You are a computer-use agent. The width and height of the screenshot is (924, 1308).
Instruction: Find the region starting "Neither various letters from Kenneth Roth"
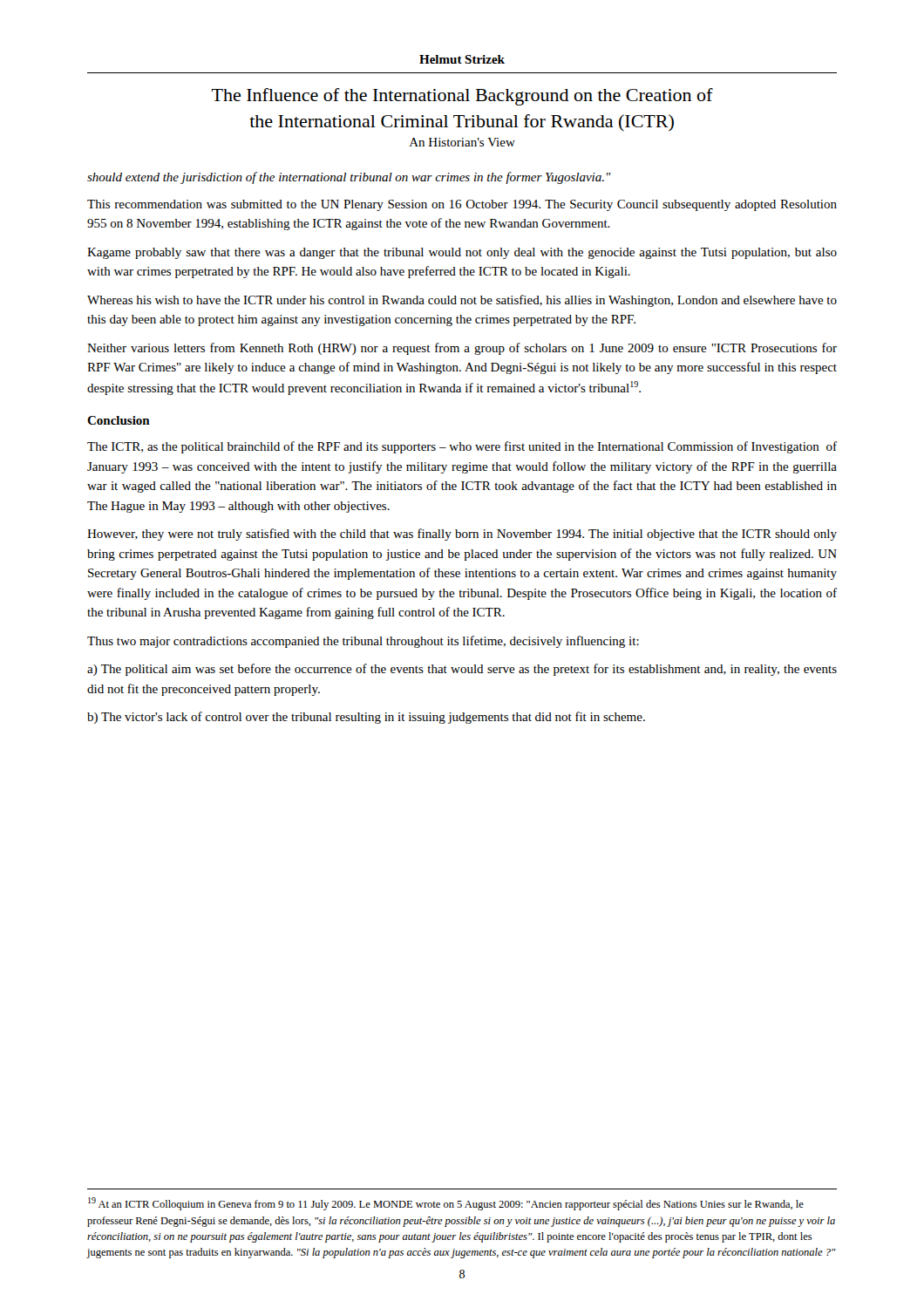462,368
